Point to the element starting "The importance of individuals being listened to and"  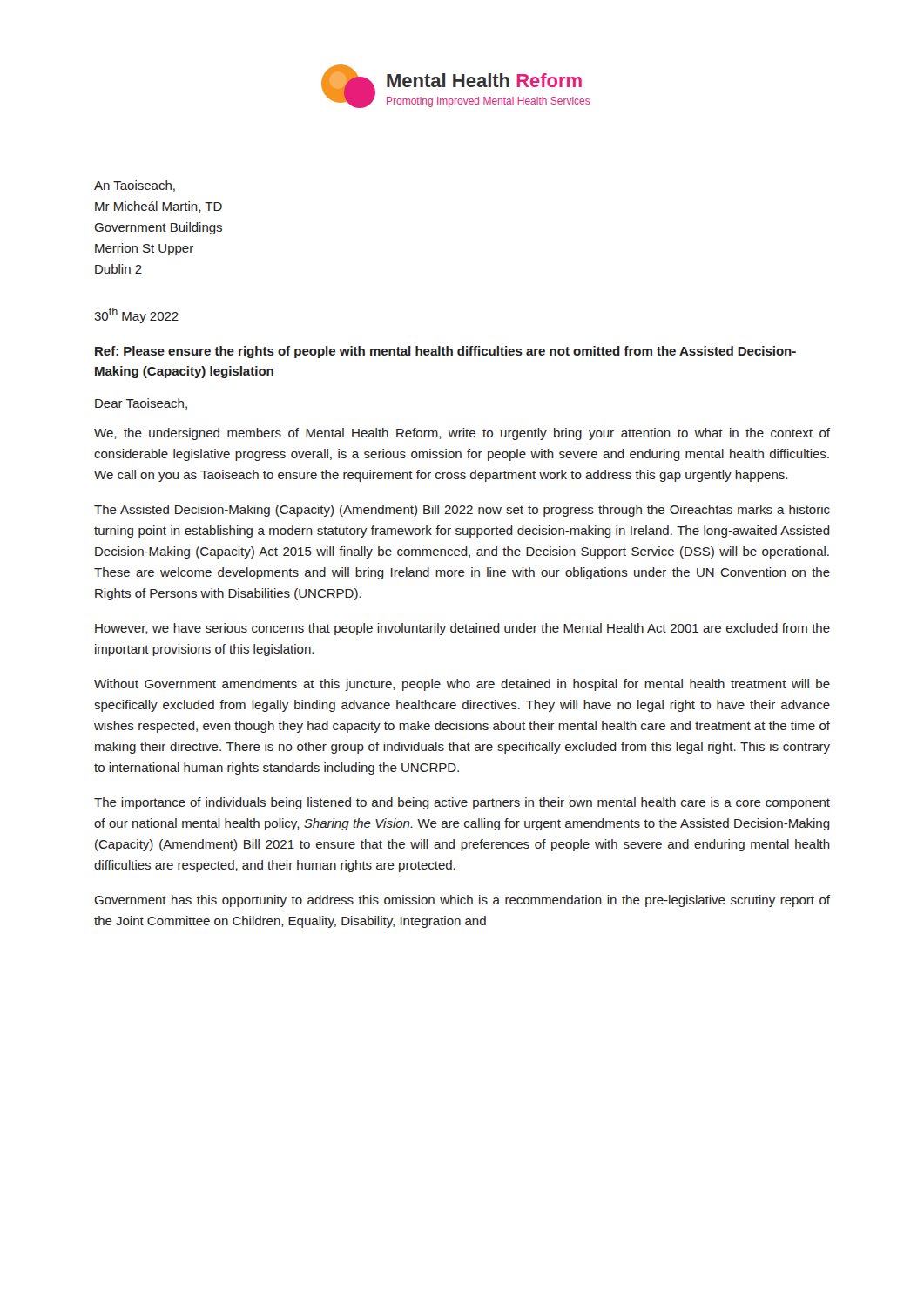[x=462, y=833]
